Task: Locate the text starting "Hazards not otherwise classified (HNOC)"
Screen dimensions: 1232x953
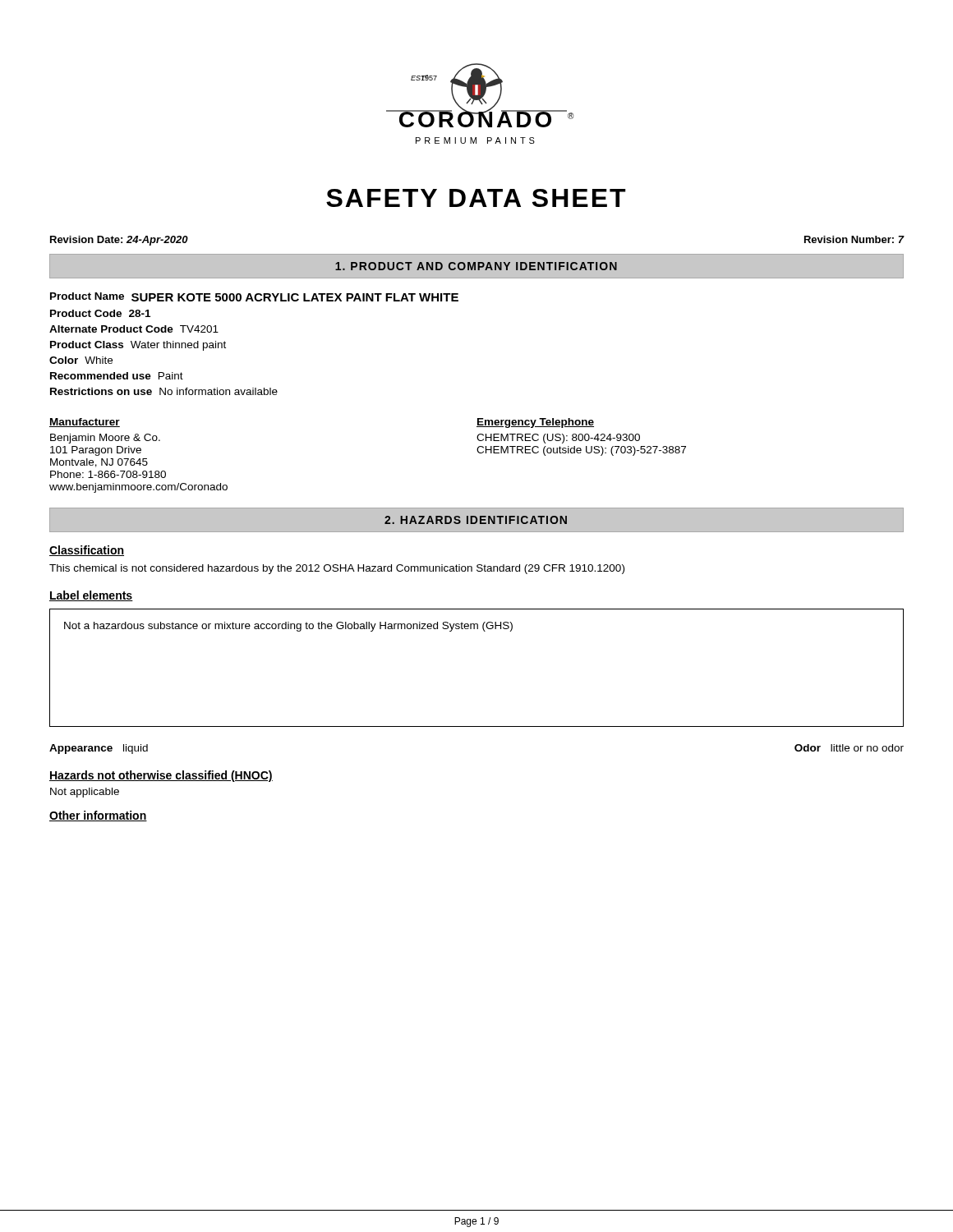Action: (161, 775)
